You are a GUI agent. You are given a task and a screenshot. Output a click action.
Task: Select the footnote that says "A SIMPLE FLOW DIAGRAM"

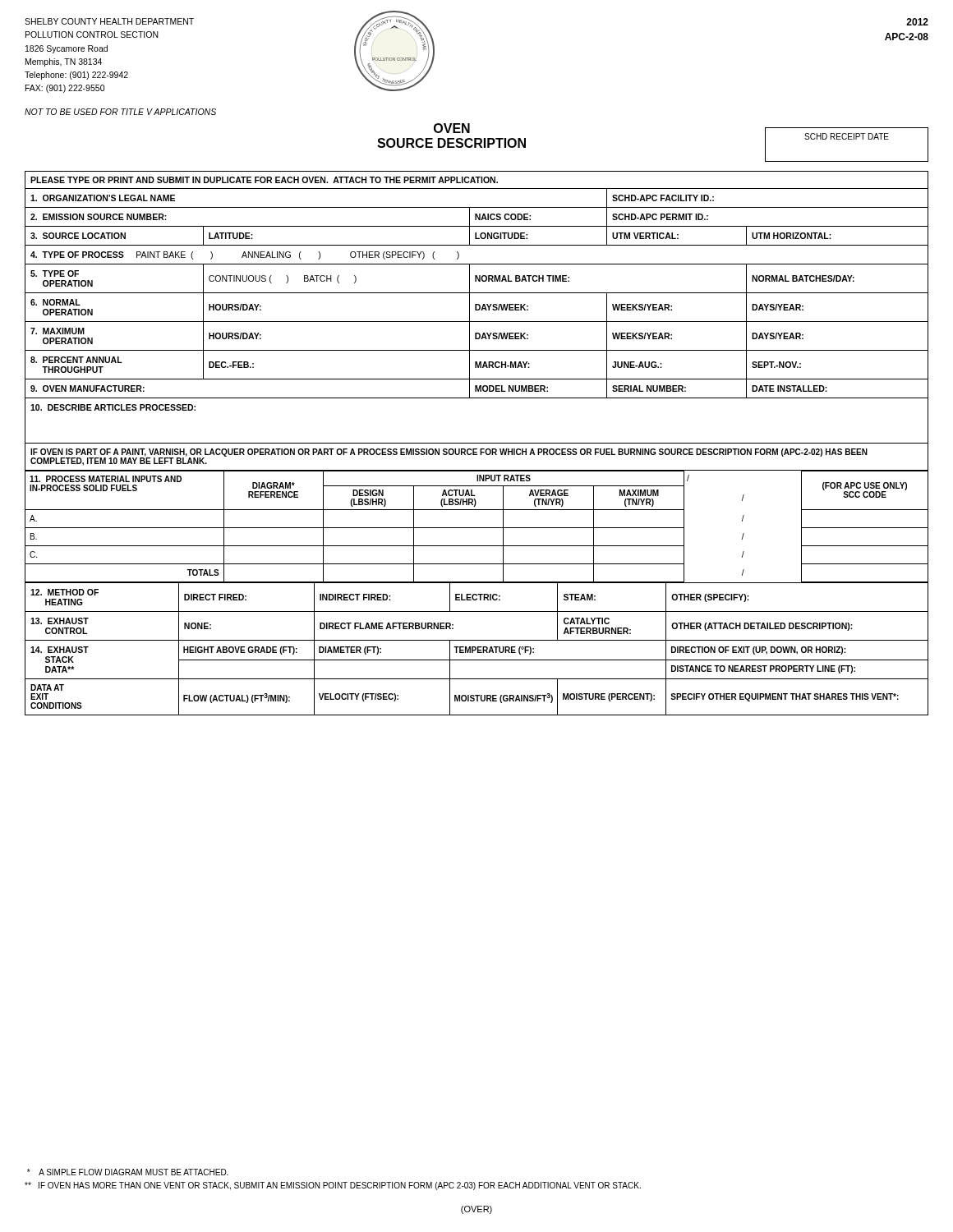click(333, 1179)
